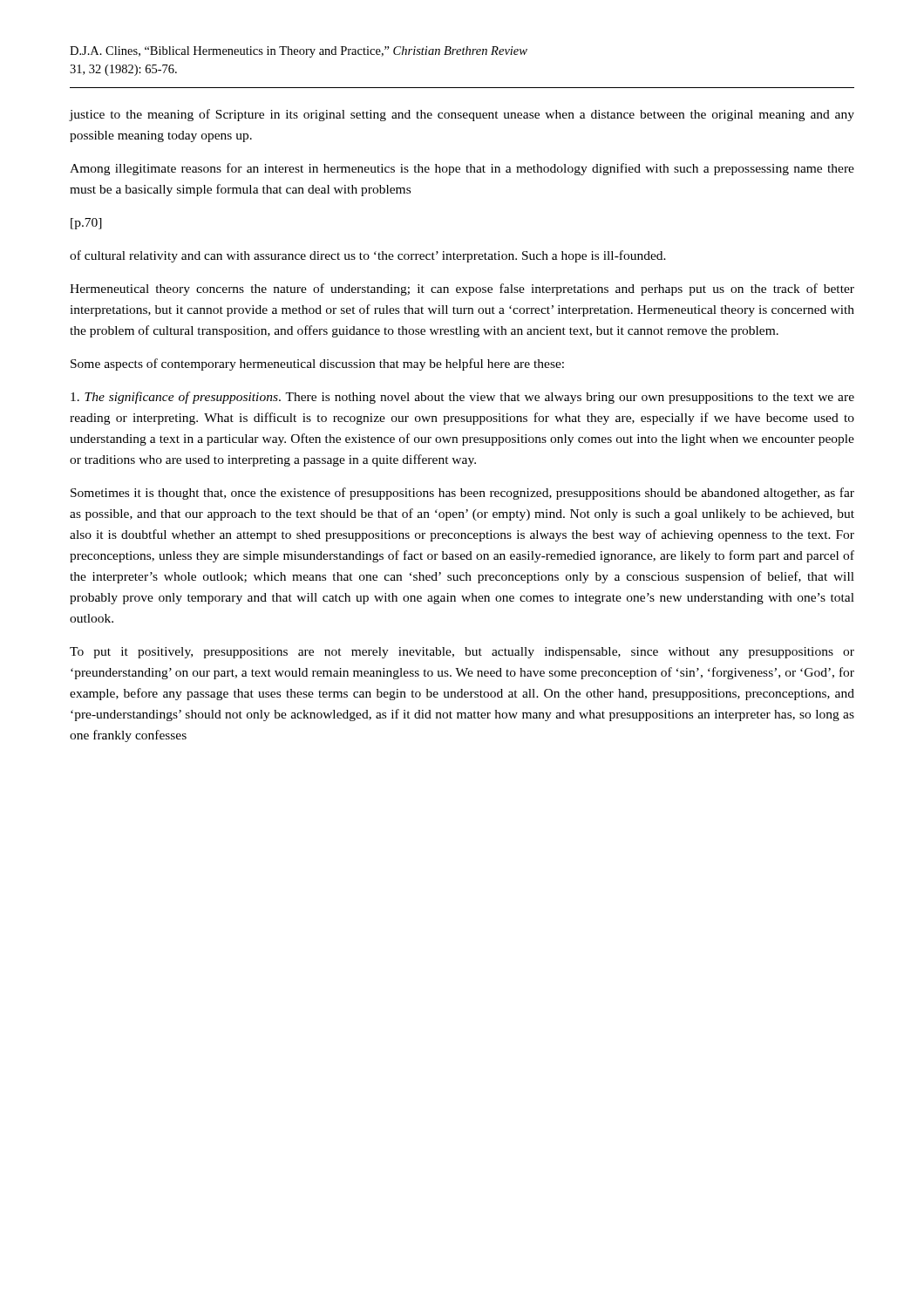Locate the text starting "Hermeneutical theory concerns the nature"
The height and width of the screenshot is (1308, 924).
pyautogui.click(x=462, y=309)
